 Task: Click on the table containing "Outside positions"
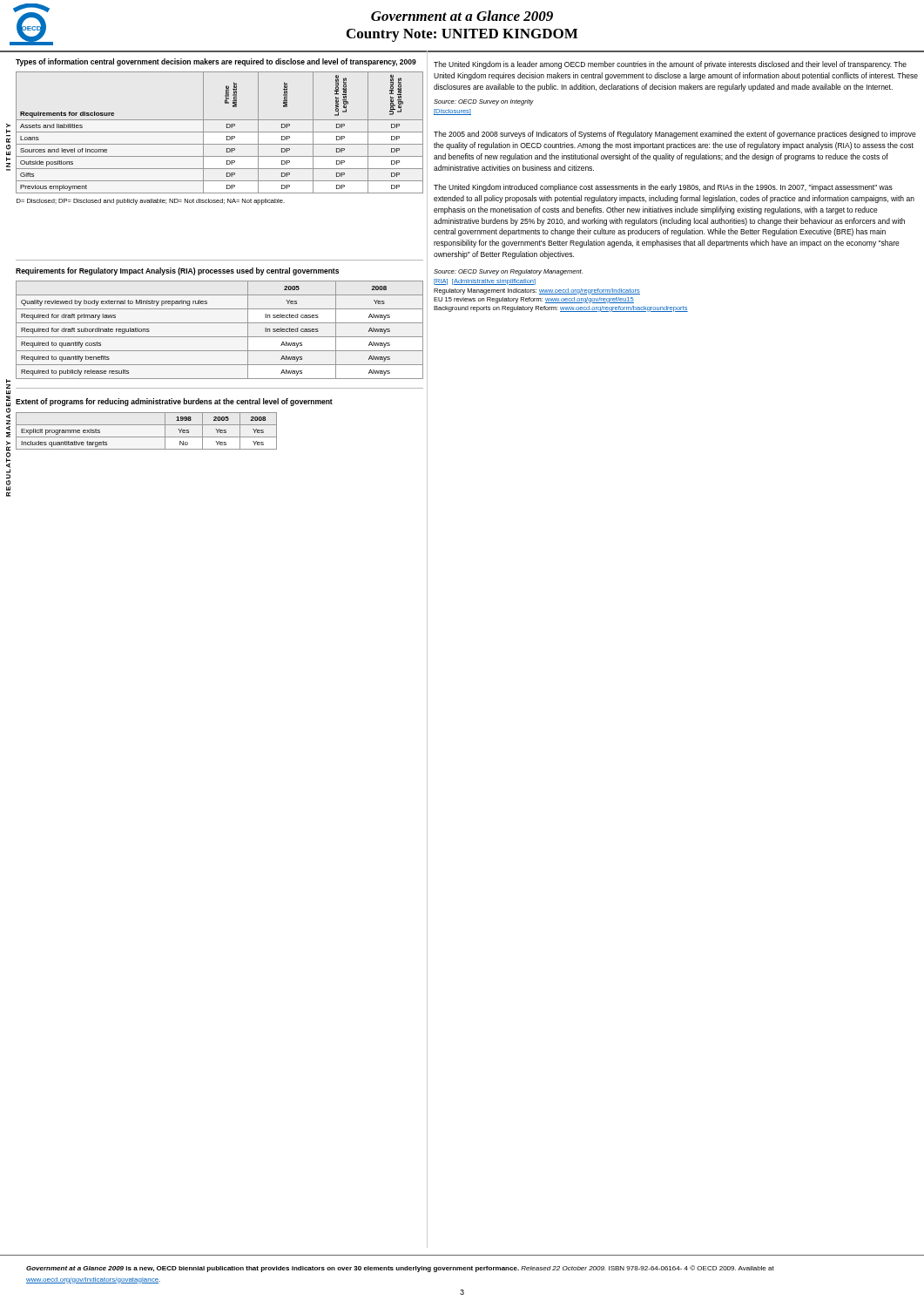click(x=219, y=139)
